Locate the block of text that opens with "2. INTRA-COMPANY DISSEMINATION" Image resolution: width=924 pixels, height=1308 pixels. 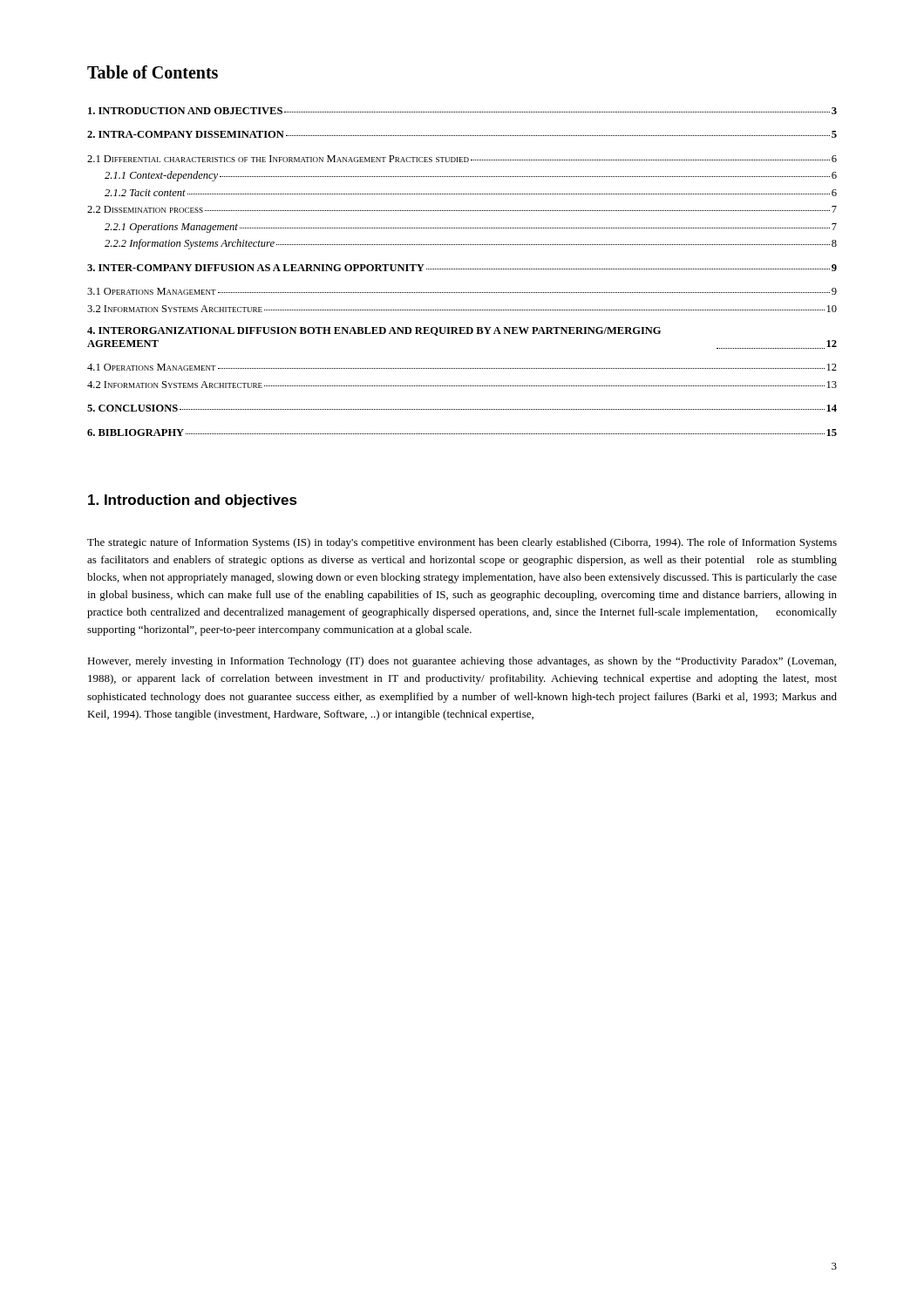tap(462, 134)
